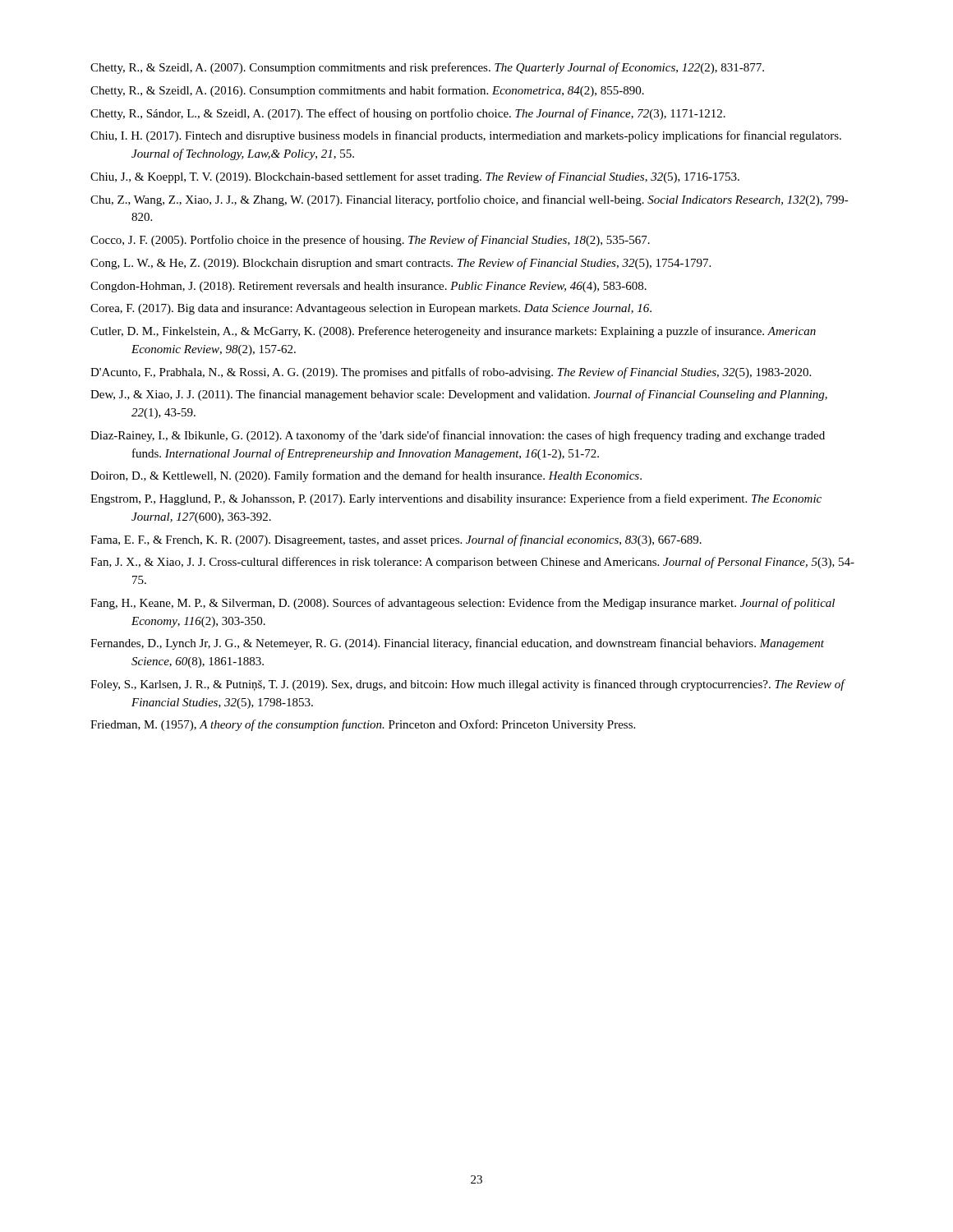Navigate to the passage starting "Fang, H., Keane,"
953x1232 pixels.
point(463,612)
